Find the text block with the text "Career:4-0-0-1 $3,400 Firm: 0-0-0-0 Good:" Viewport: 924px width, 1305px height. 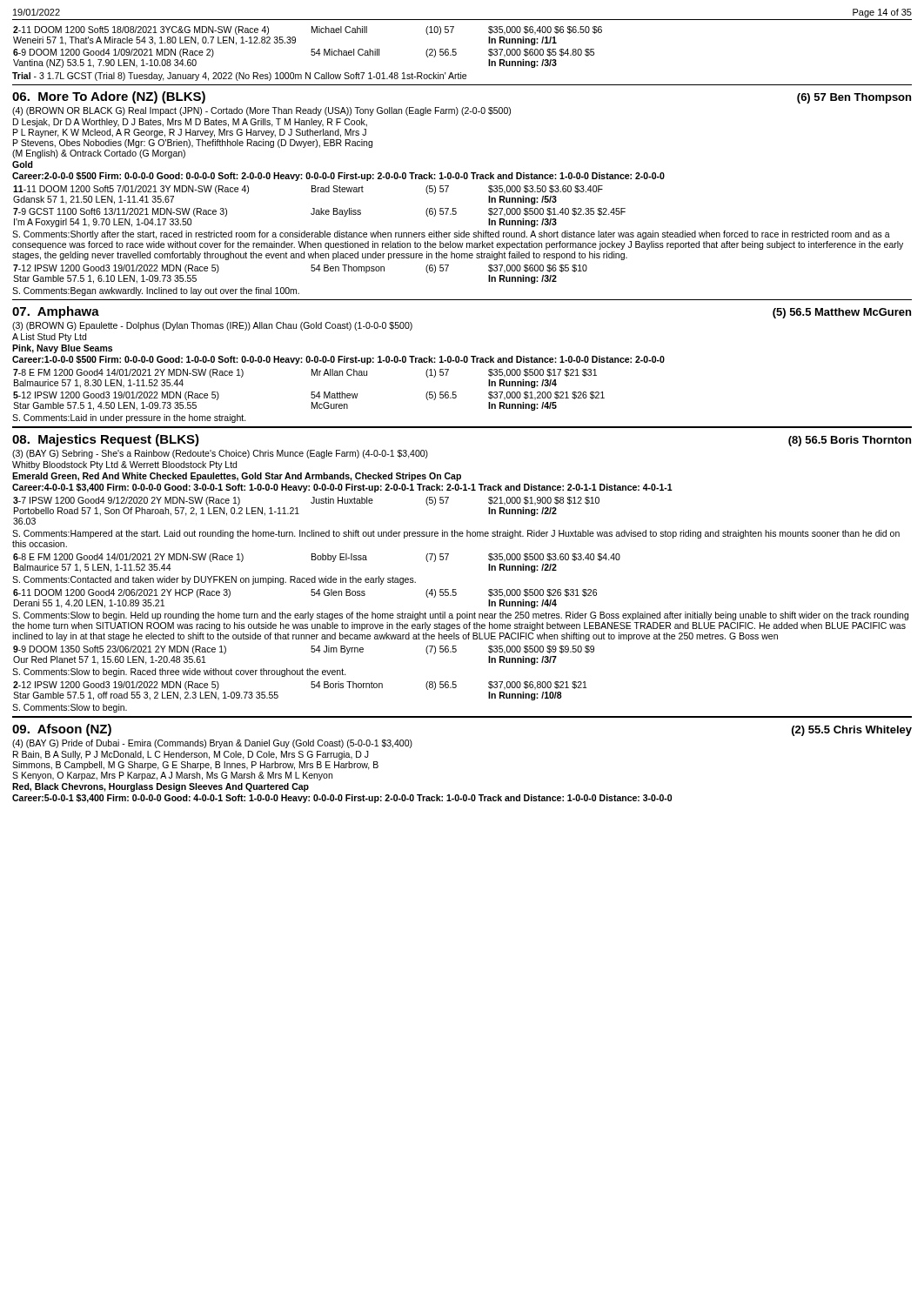tap(342, 487)
